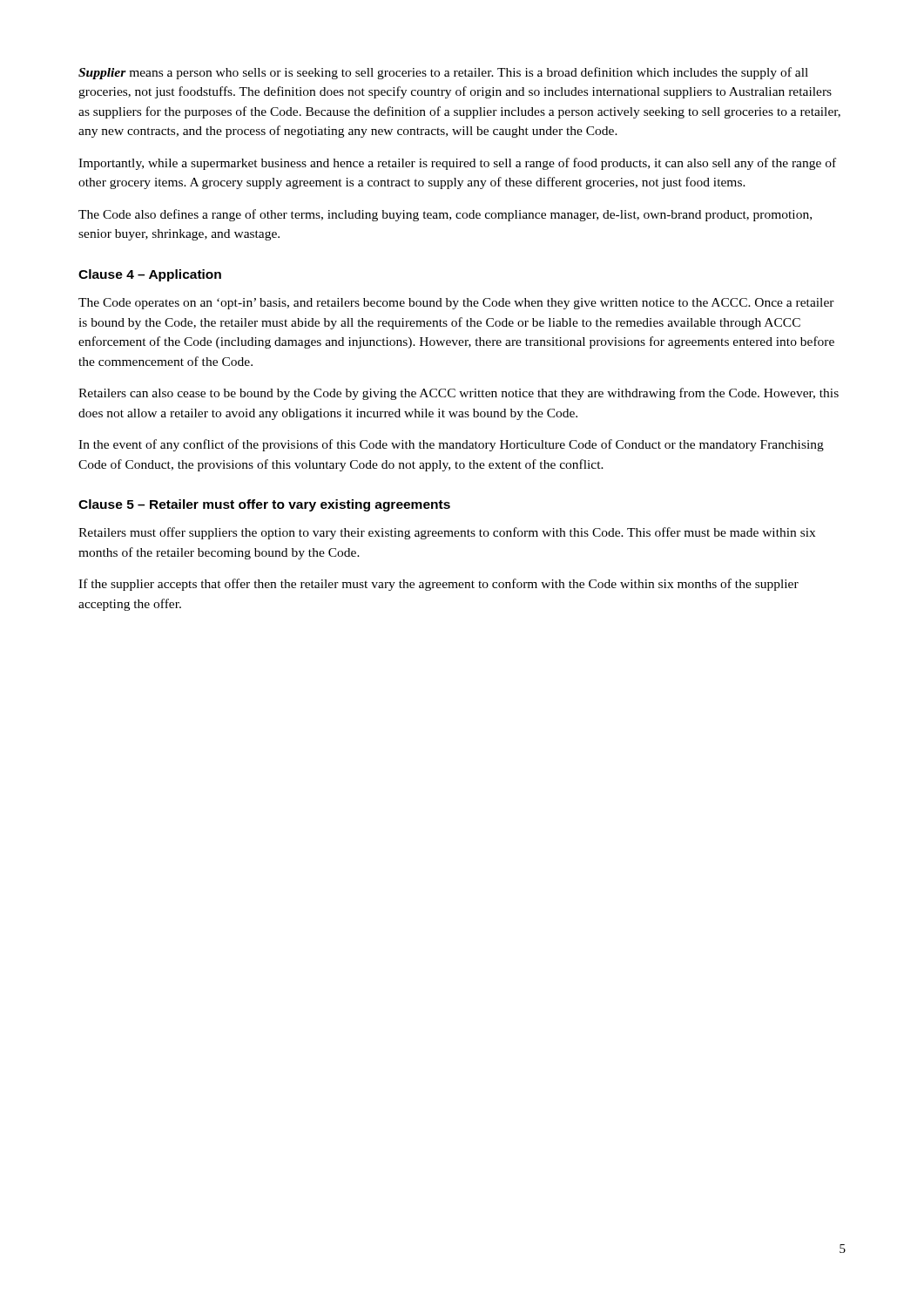The width and height of the screenshot is (924, 1307).
Task: Where is the passage that starts "Retailers can also cease to"?
Action: pos(459,402)
